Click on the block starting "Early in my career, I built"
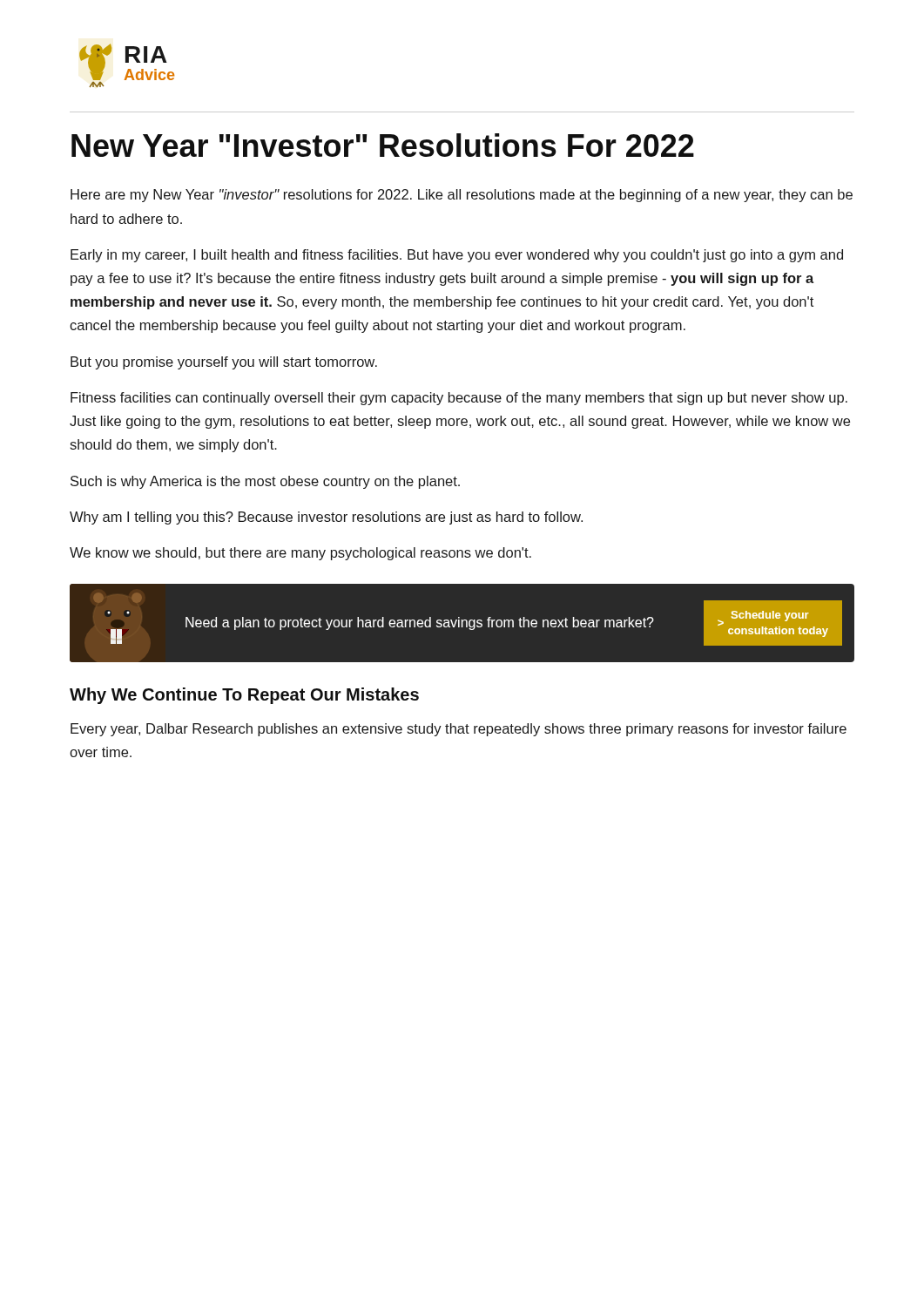Image resolution: width=924 pixels, height=1307 pixels. (457, 290)
